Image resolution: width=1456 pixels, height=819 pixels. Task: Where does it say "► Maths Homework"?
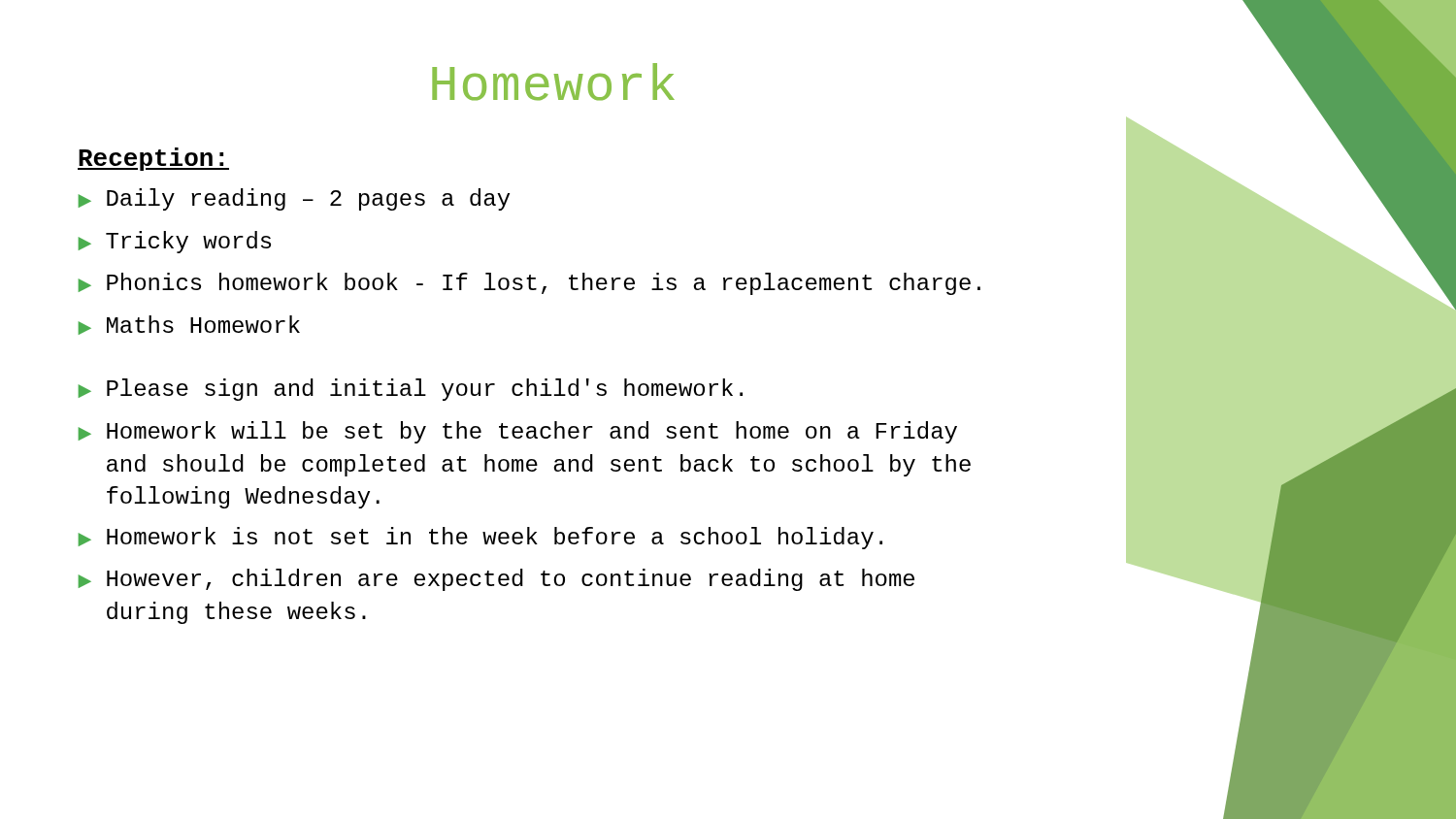(189, 325)
